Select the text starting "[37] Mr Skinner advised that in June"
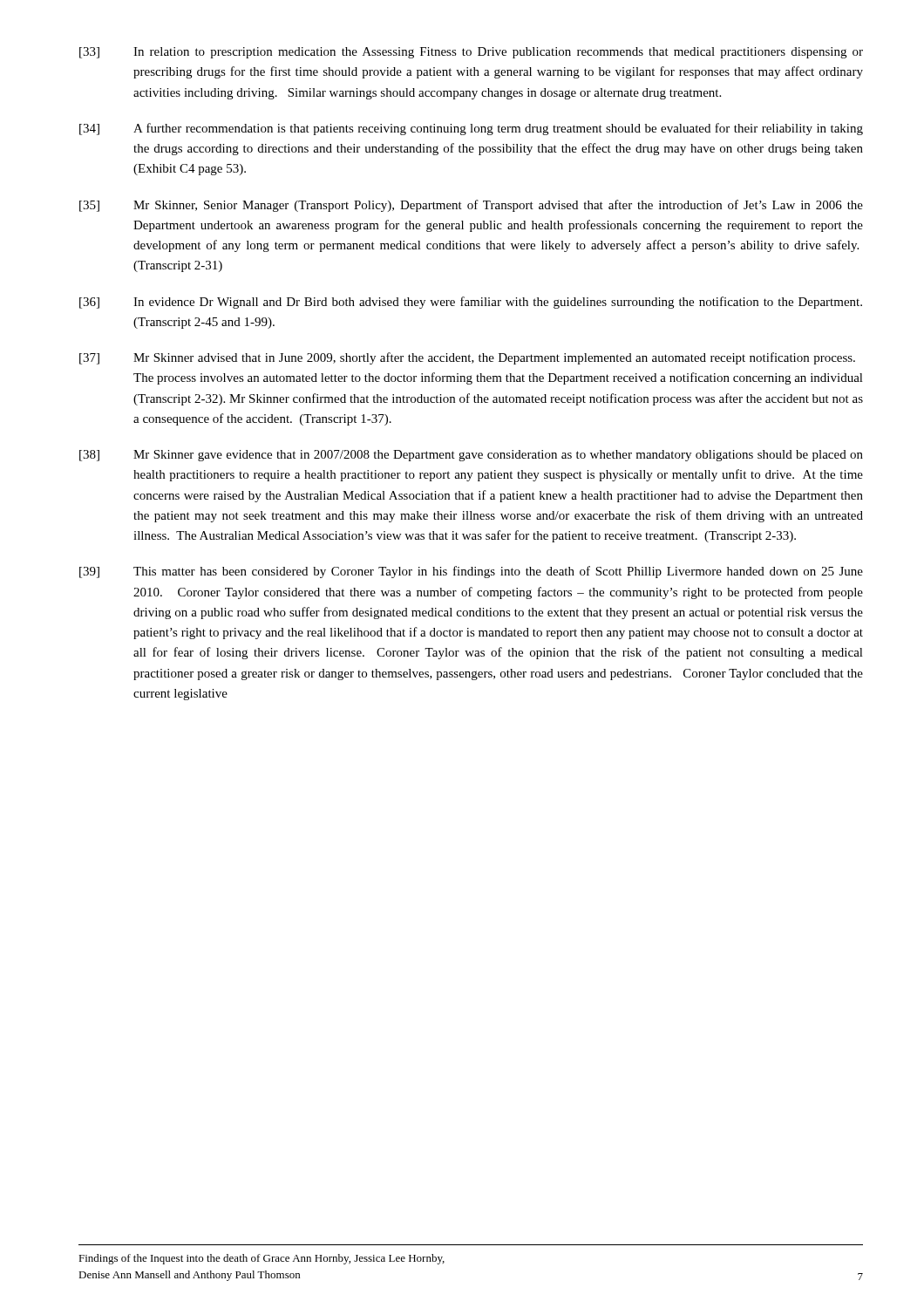 point(471,388)
